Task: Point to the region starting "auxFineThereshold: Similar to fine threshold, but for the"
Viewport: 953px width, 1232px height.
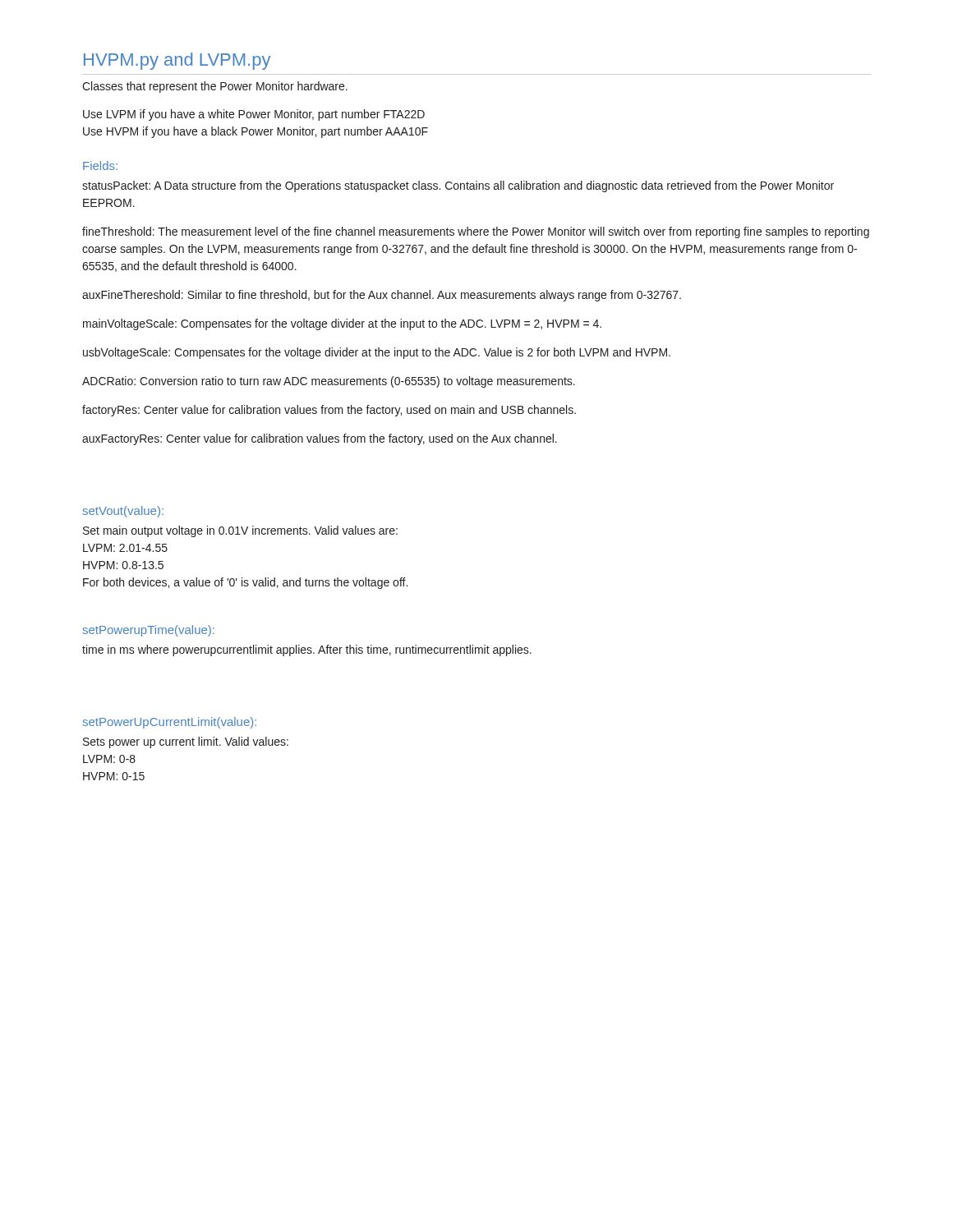Action: [x=476, y=295]
